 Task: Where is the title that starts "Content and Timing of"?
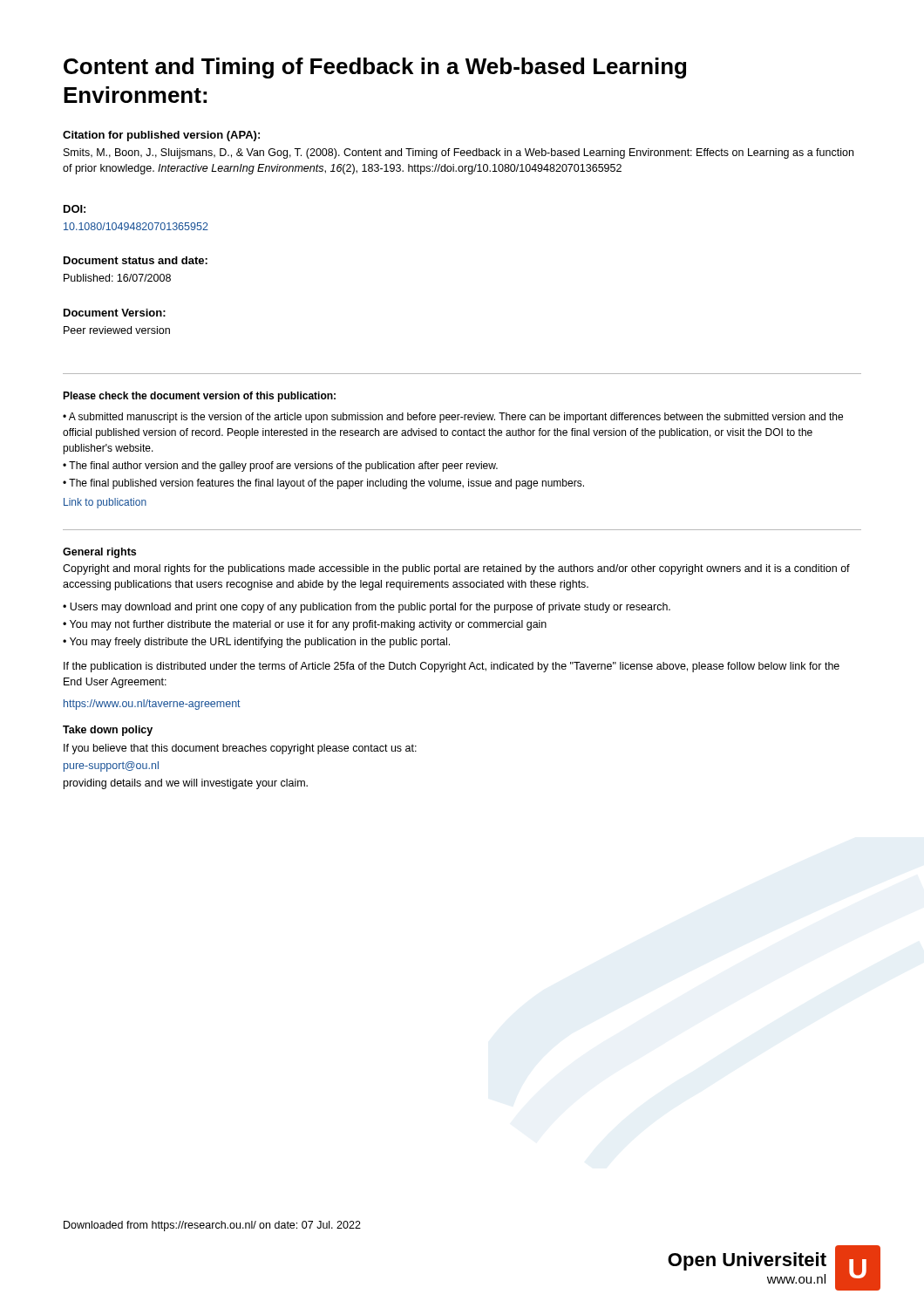coord(462,81)
